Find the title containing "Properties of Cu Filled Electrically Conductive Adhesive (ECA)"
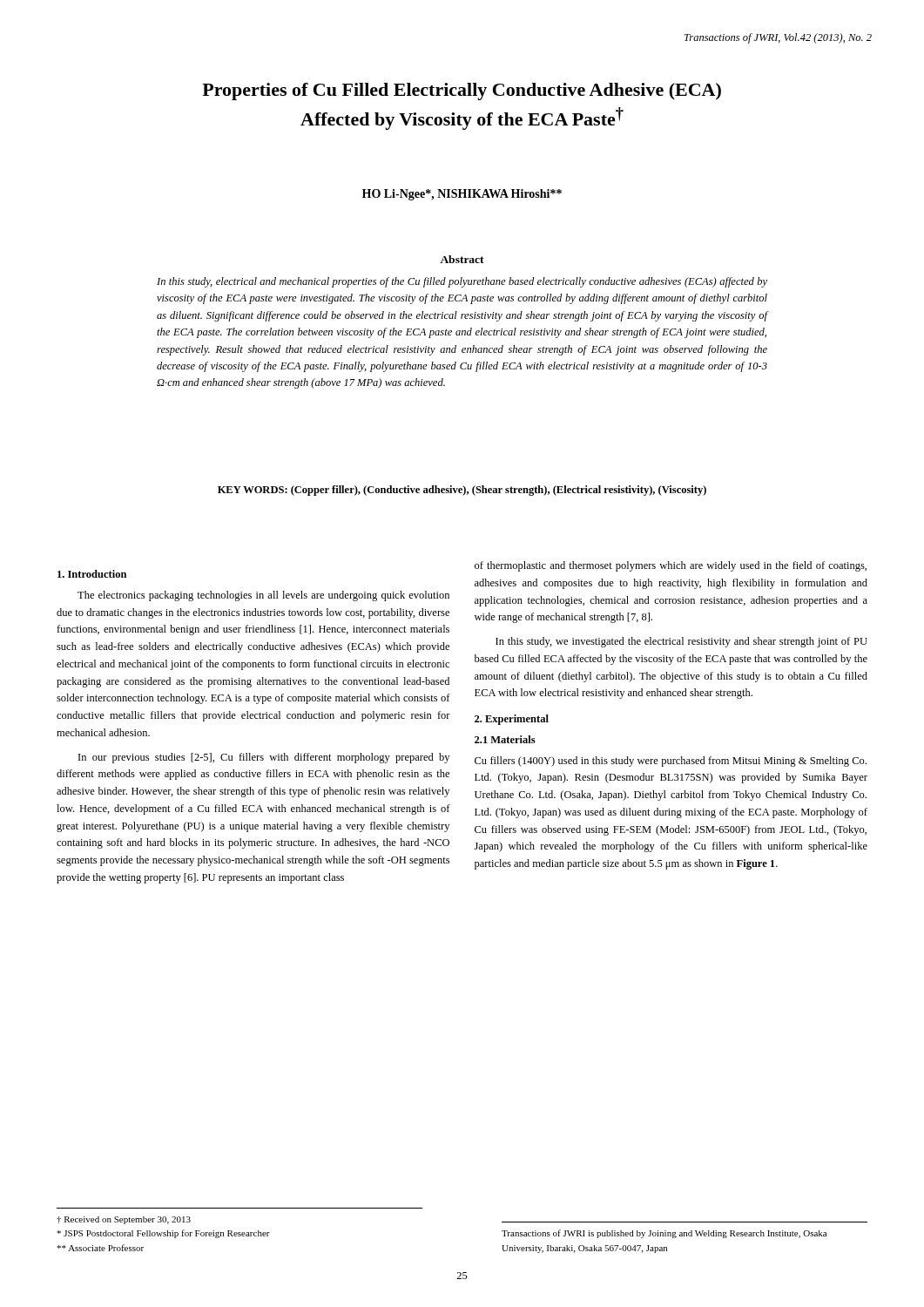924x1307 pixels. pyautogui.click(x=462, y=105)
